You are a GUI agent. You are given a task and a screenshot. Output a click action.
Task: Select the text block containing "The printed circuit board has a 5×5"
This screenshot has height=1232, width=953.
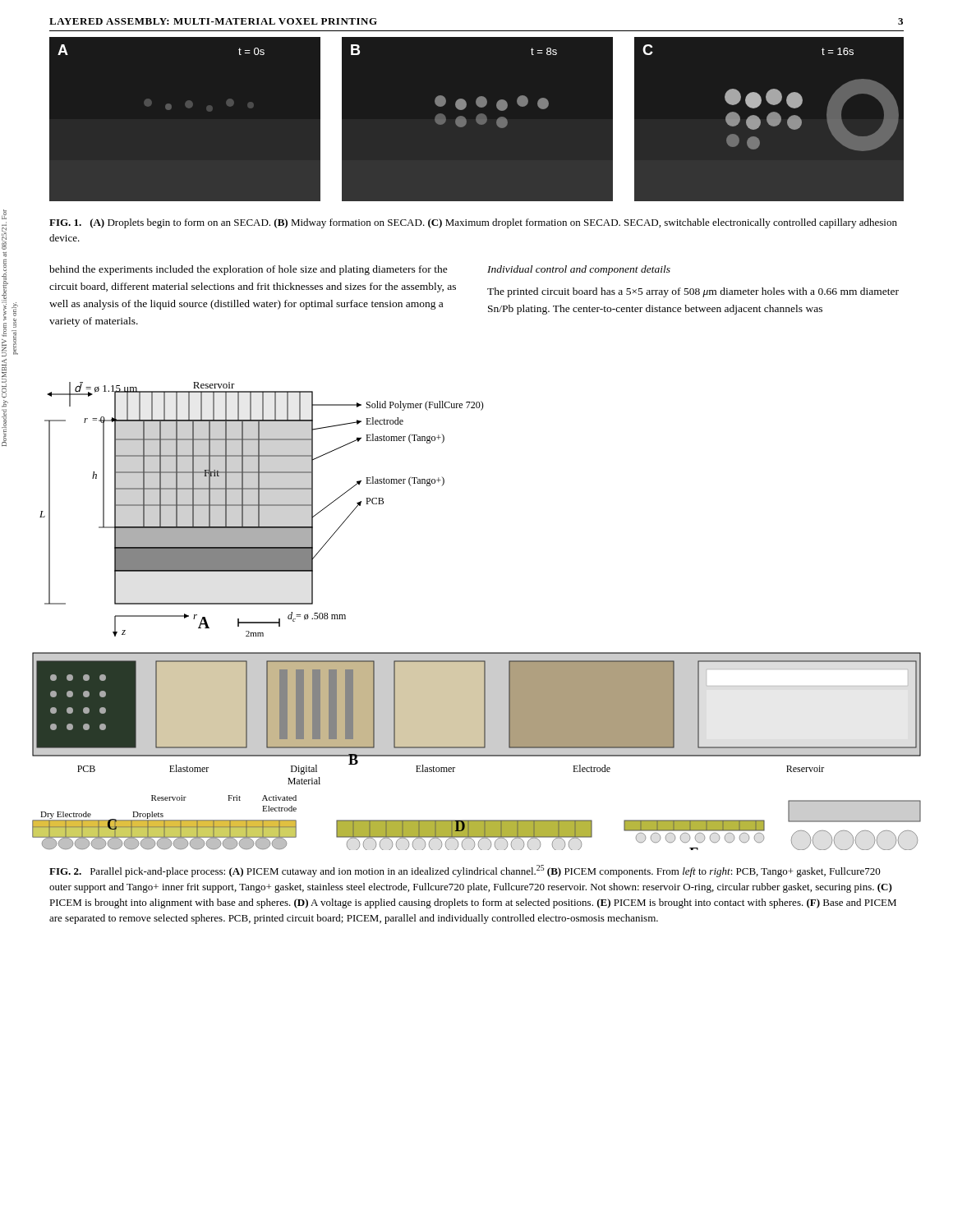tap(693, 300)
